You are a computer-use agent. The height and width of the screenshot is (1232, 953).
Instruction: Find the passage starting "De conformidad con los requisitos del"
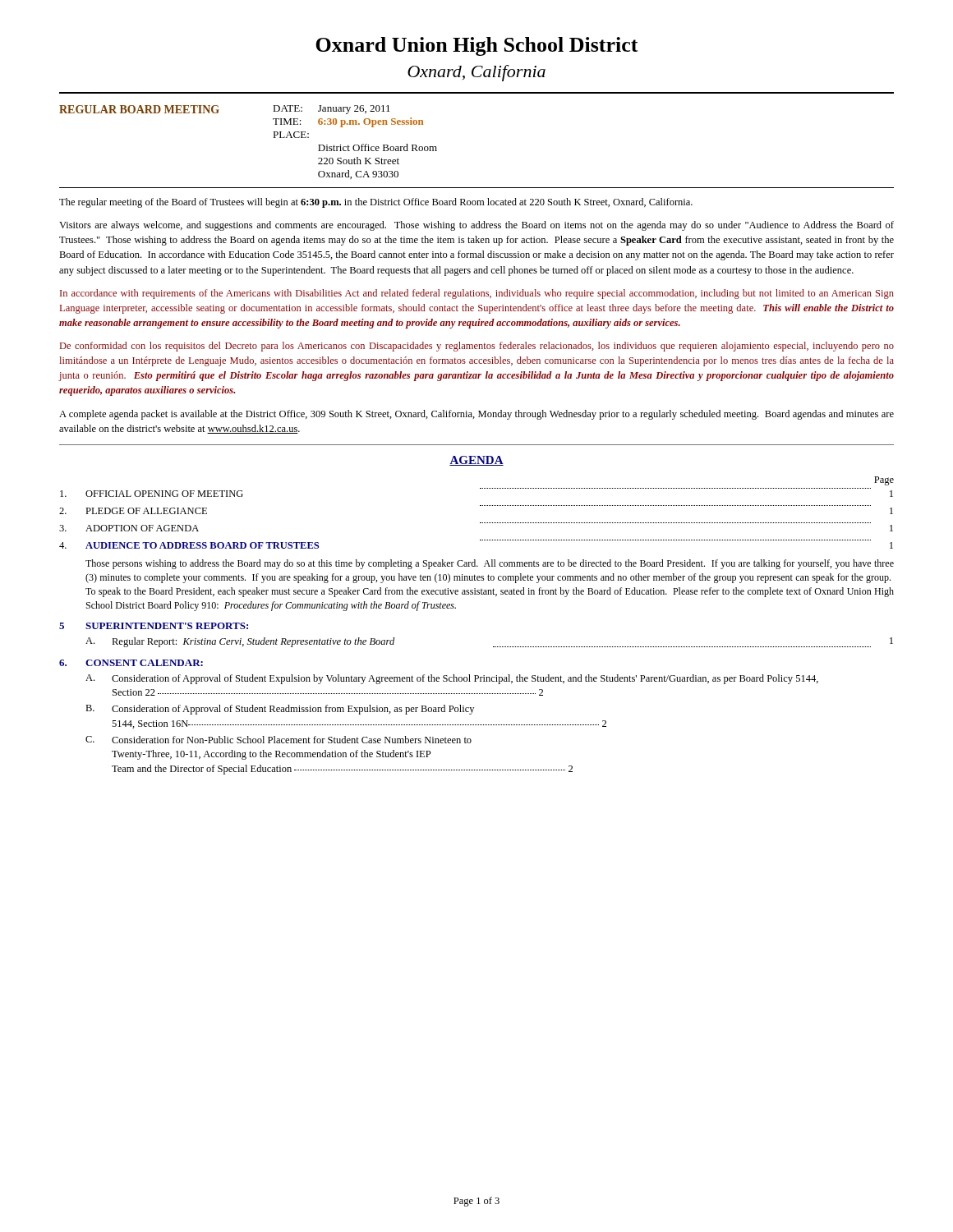pos(476,368)
